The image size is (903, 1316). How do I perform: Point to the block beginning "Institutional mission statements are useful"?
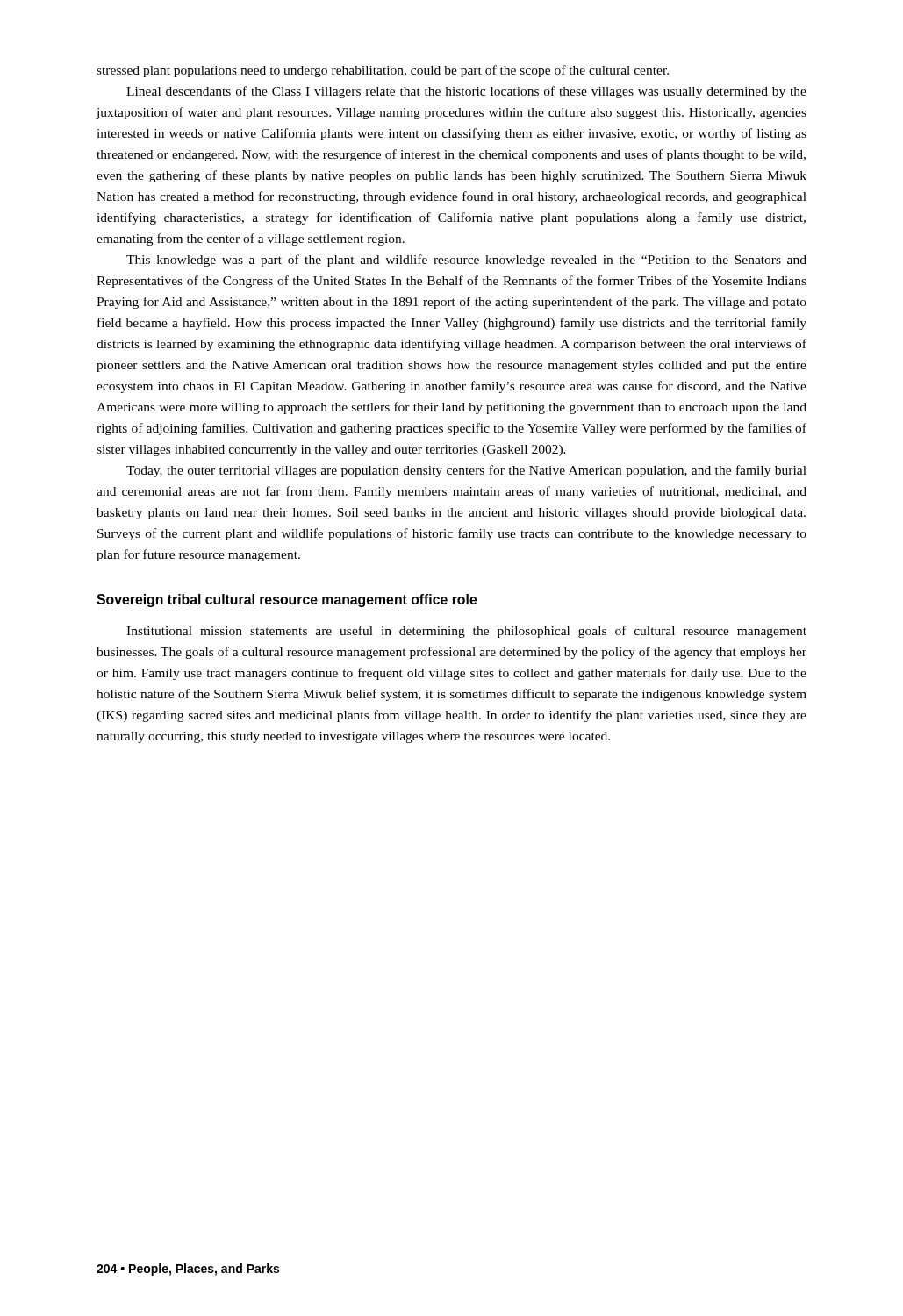(452, 683)
